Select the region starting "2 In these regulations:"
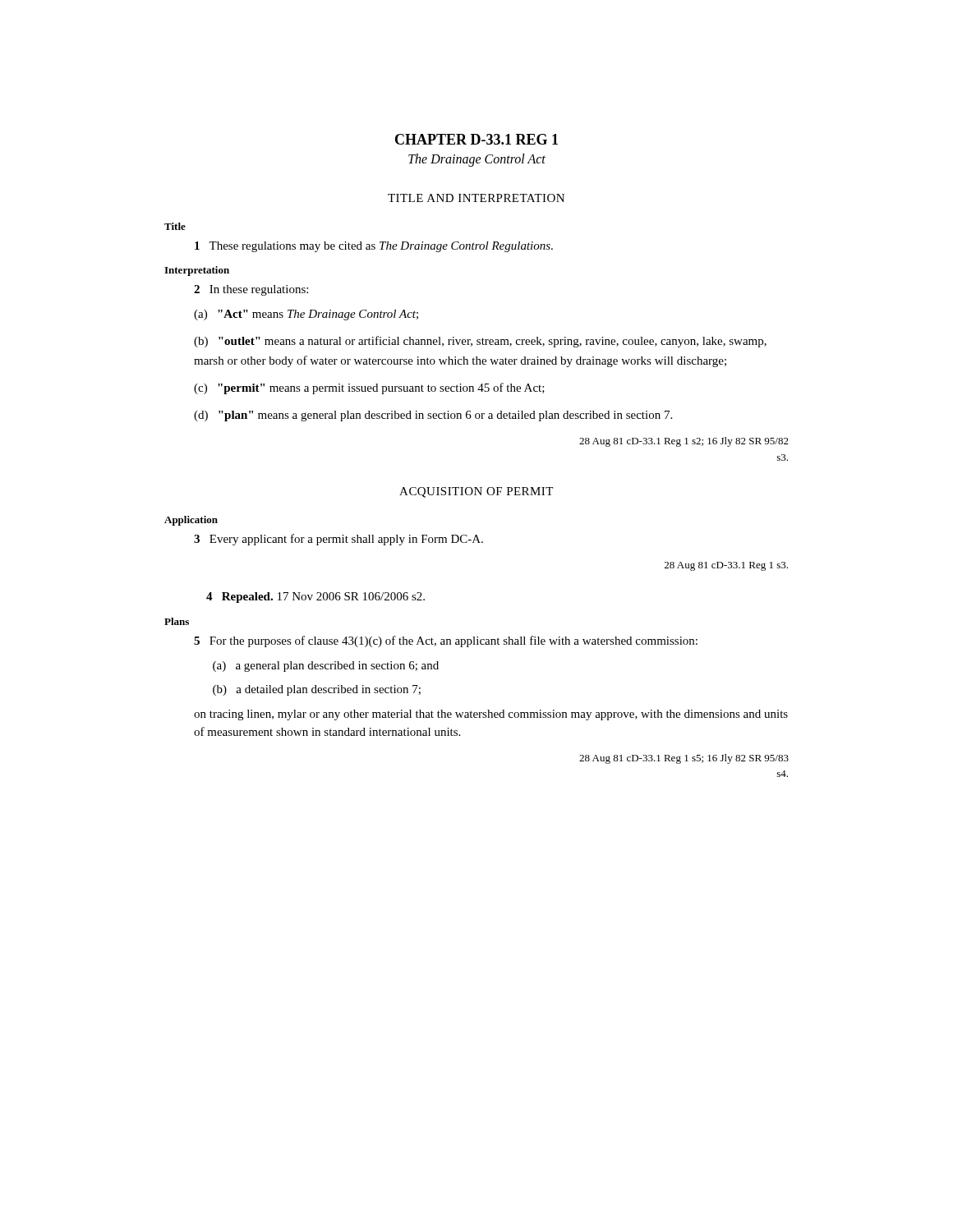Viewport: 953px width, 1232px height. (252, 289)
